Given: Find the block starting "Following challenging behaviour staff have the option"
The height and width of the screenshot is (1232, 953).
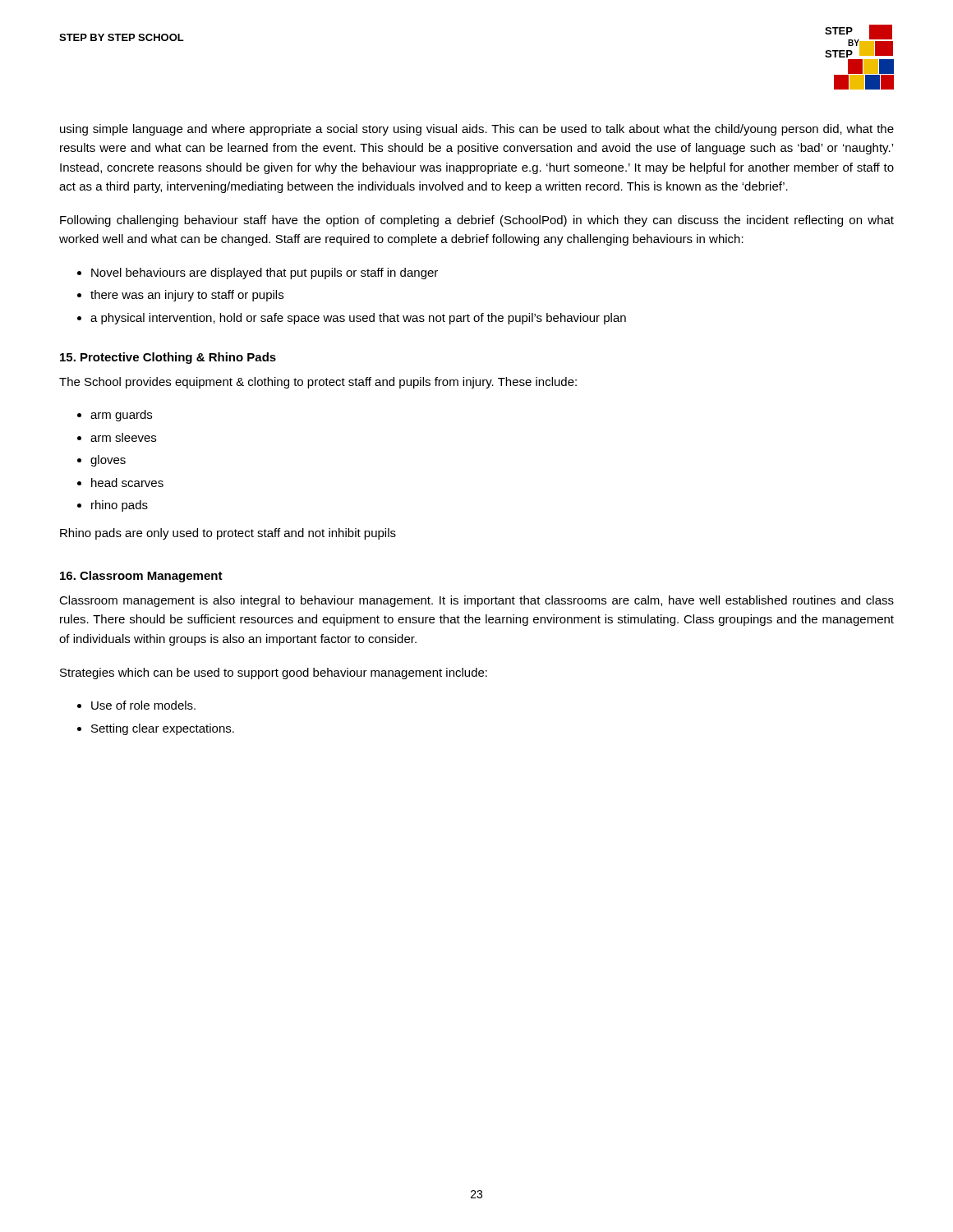Looking at the screenshot, I should point(476,229).
